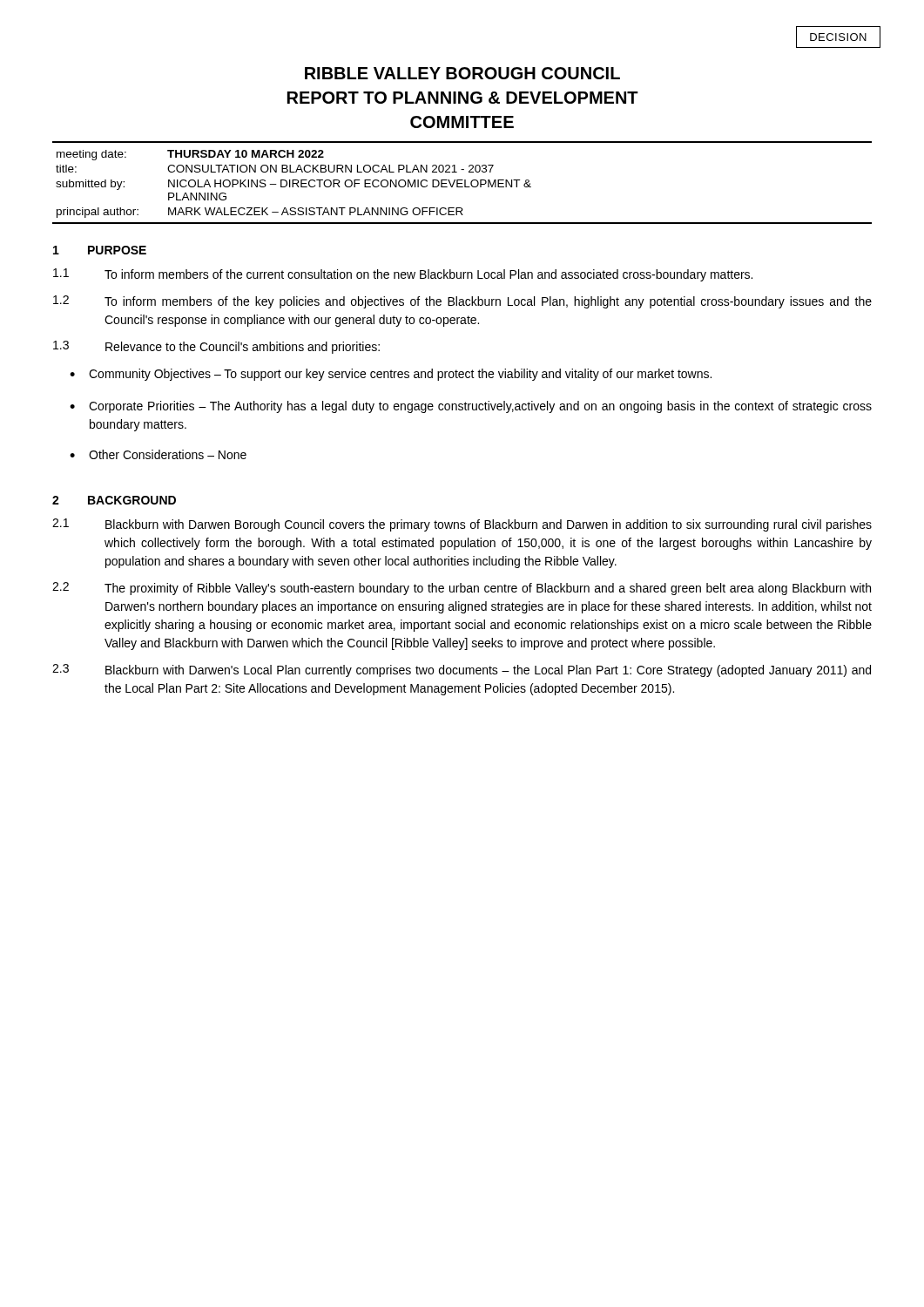Image resolution: width=924 pixels, height=1307 pixels.
Task: Locate the text containing "3 Relevance to the Council's ambitions and priorities:"
Action: point(216,347)
